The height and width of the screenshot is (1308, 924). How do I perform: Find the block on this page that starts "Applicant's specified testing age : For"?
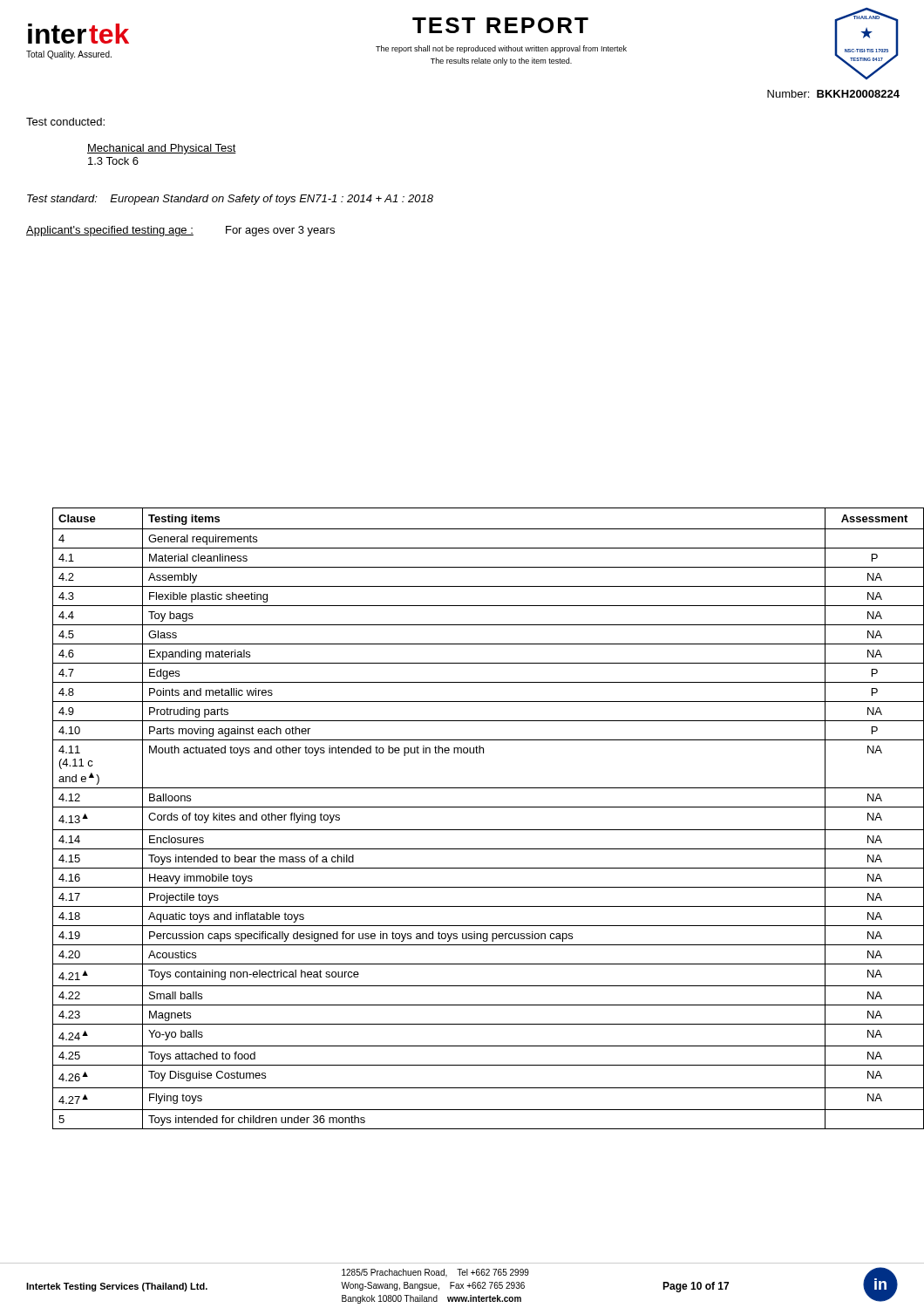(x=181, y=230)
